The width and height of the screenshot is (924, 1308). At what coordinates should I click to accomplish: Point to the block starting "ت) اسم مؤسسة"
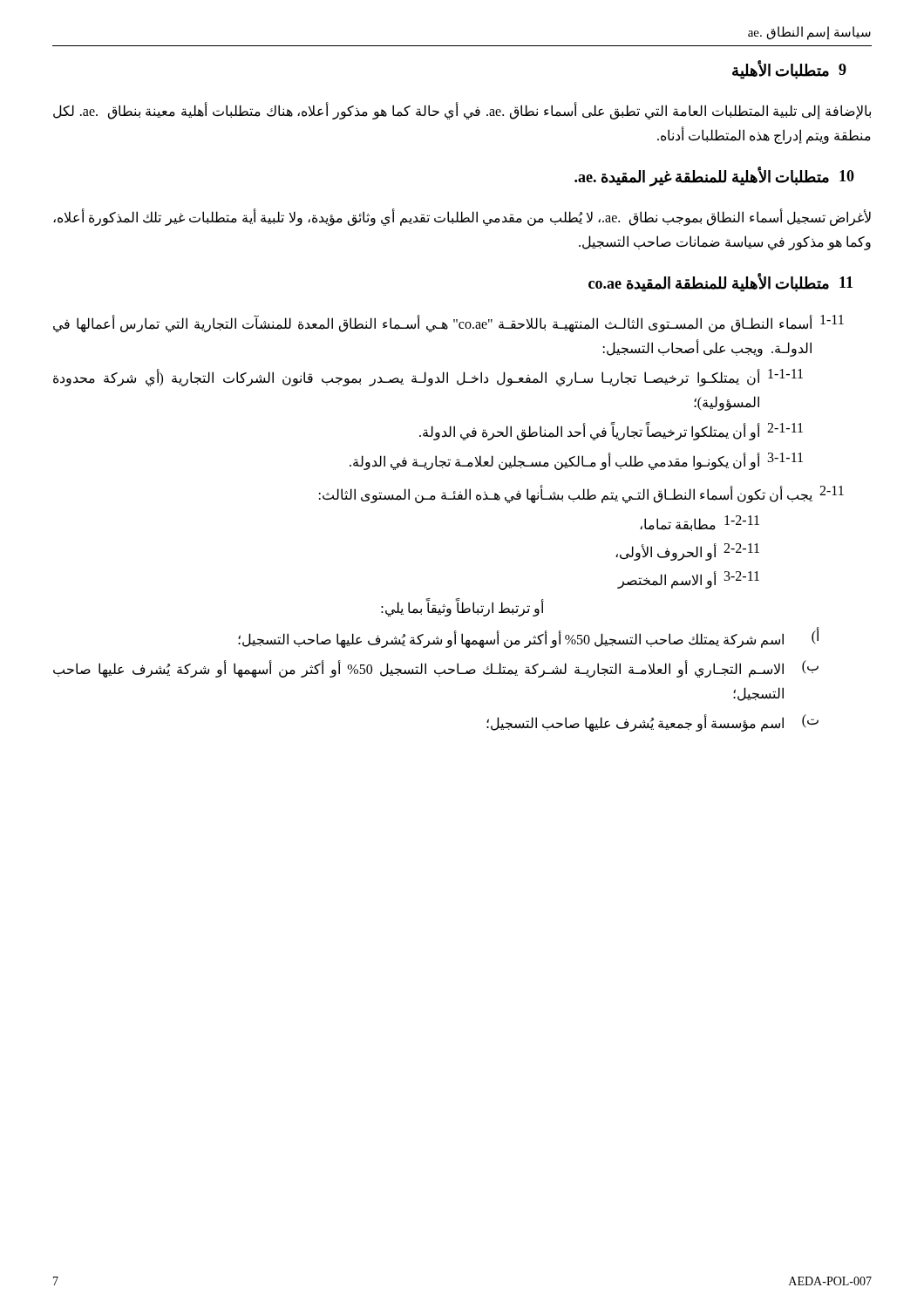click(x=652, y=723)
